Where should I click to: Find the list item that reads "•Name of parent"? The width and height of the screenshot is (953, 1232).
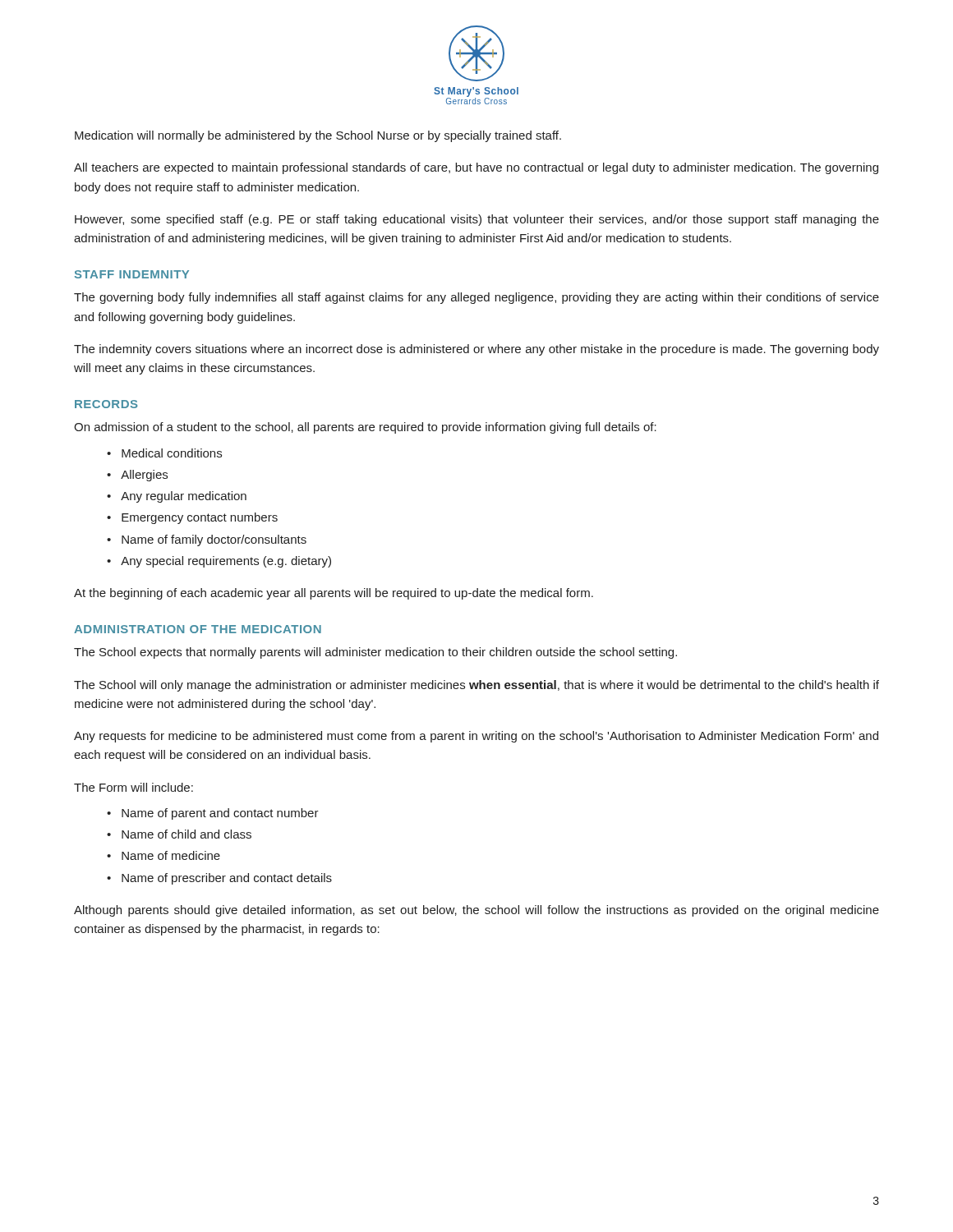tap(213, 813)
